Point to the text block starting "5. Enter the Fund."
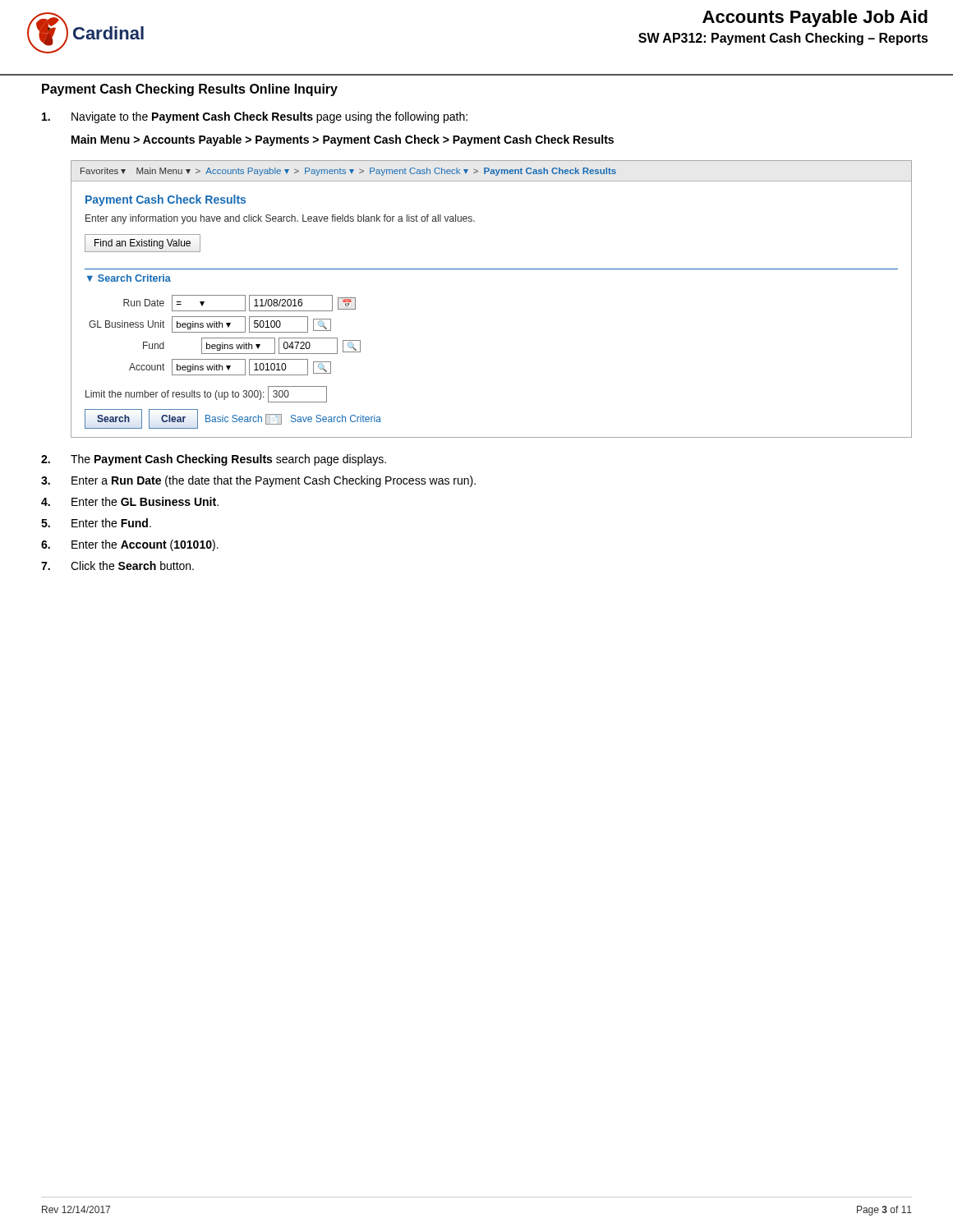This screenshot has height=1232, width=953. pos(96,523)
